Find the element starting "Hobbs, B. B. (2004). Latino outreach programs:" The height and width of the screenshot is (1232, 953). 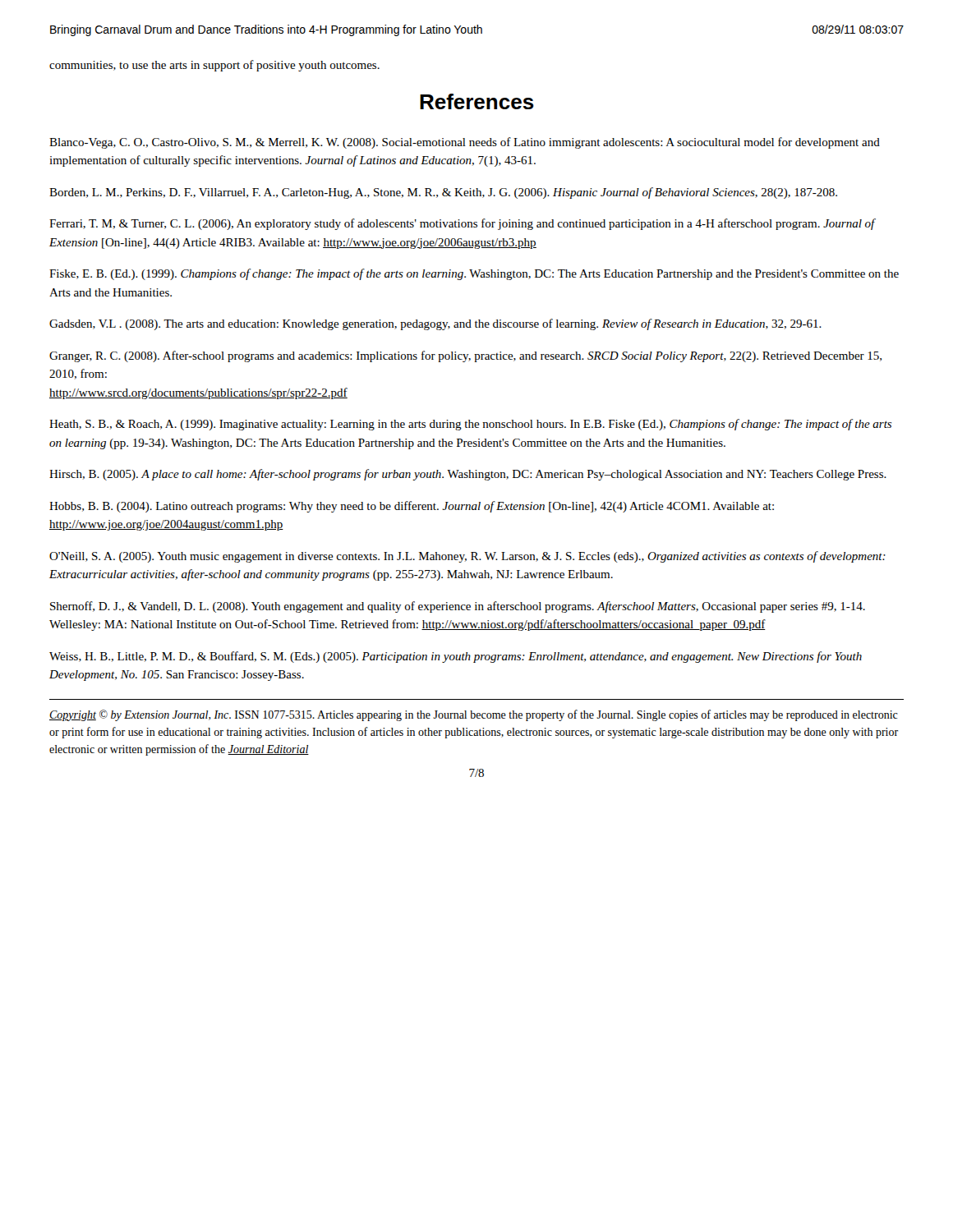click(x=412, y=515)
